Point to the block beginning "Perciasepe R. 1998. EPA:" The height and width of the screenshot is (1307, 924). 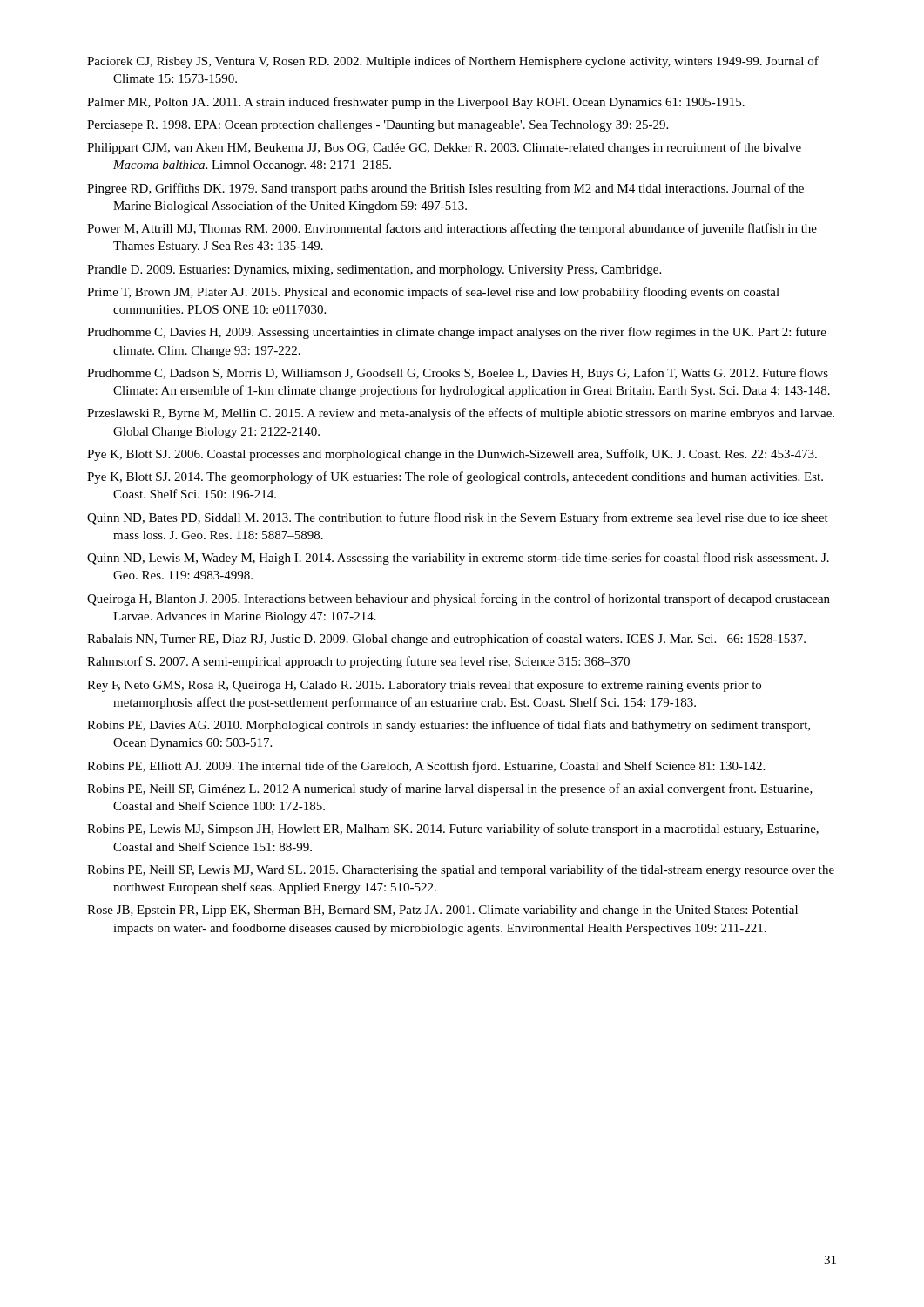378,124
